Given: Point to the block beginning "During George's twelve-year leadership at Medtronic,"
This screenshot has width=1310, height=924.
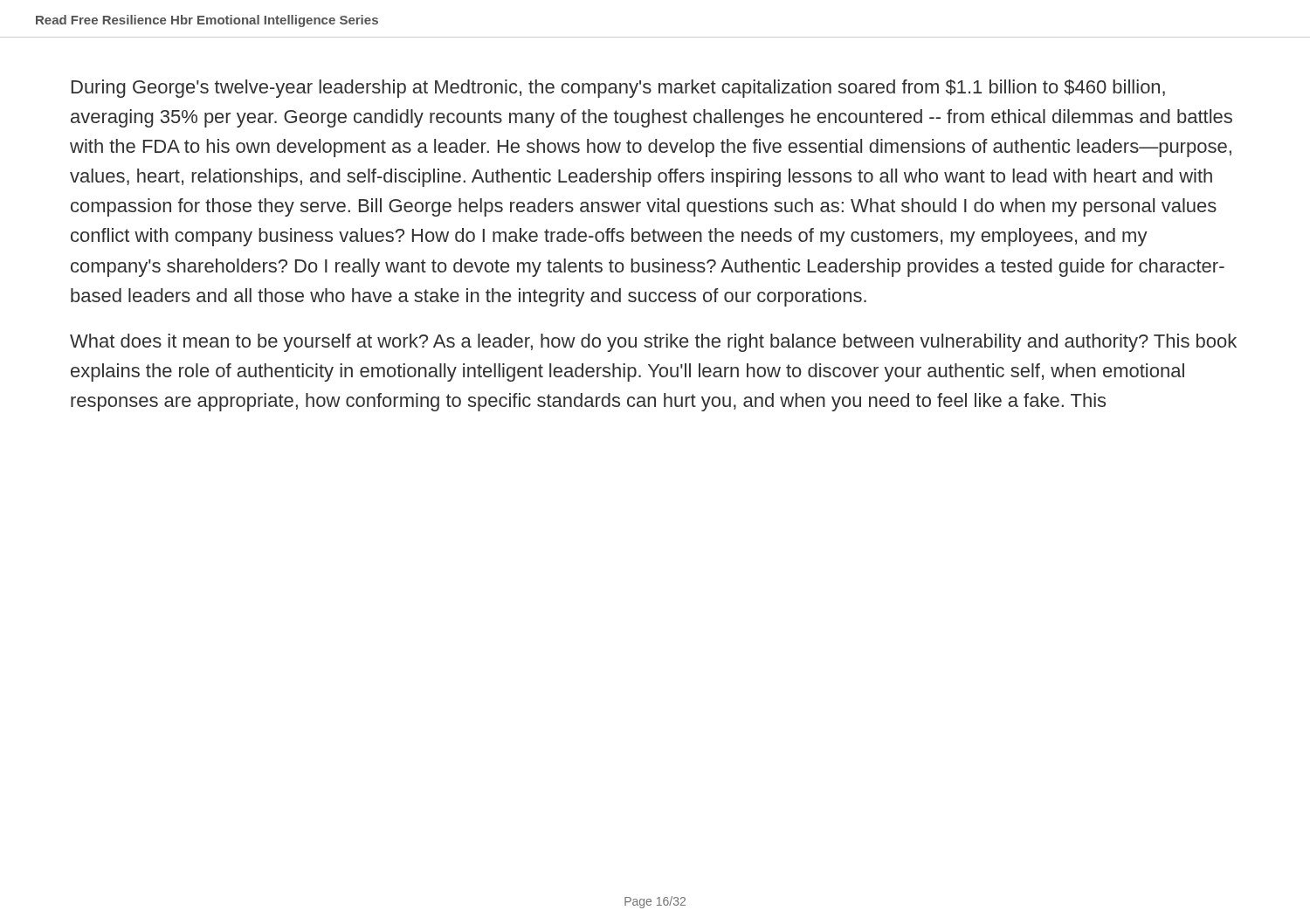Looking at the screenshot, I should [x=651, y=191].
